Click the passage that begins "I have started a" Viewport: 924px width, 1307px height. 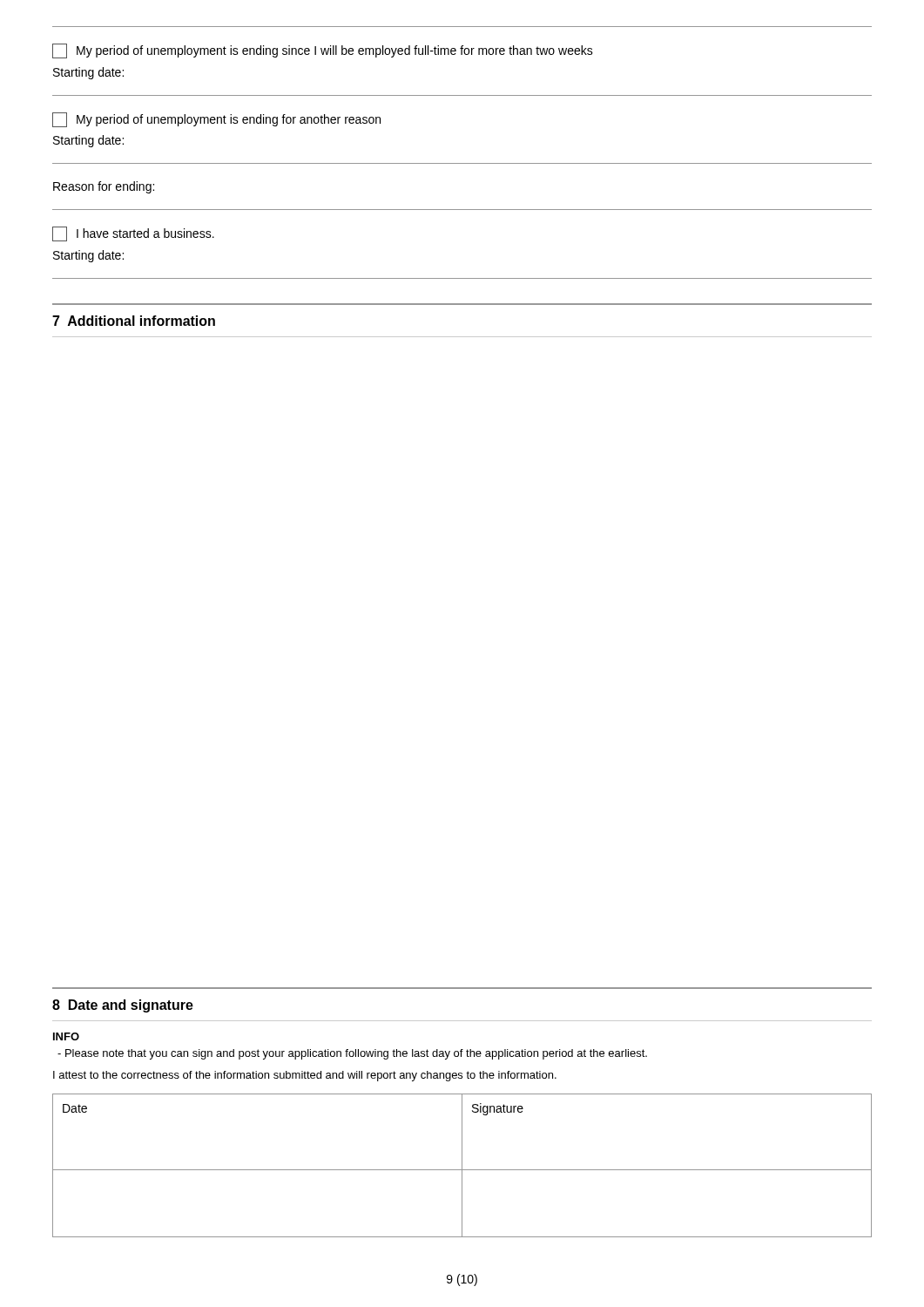(x=133, y=234)
